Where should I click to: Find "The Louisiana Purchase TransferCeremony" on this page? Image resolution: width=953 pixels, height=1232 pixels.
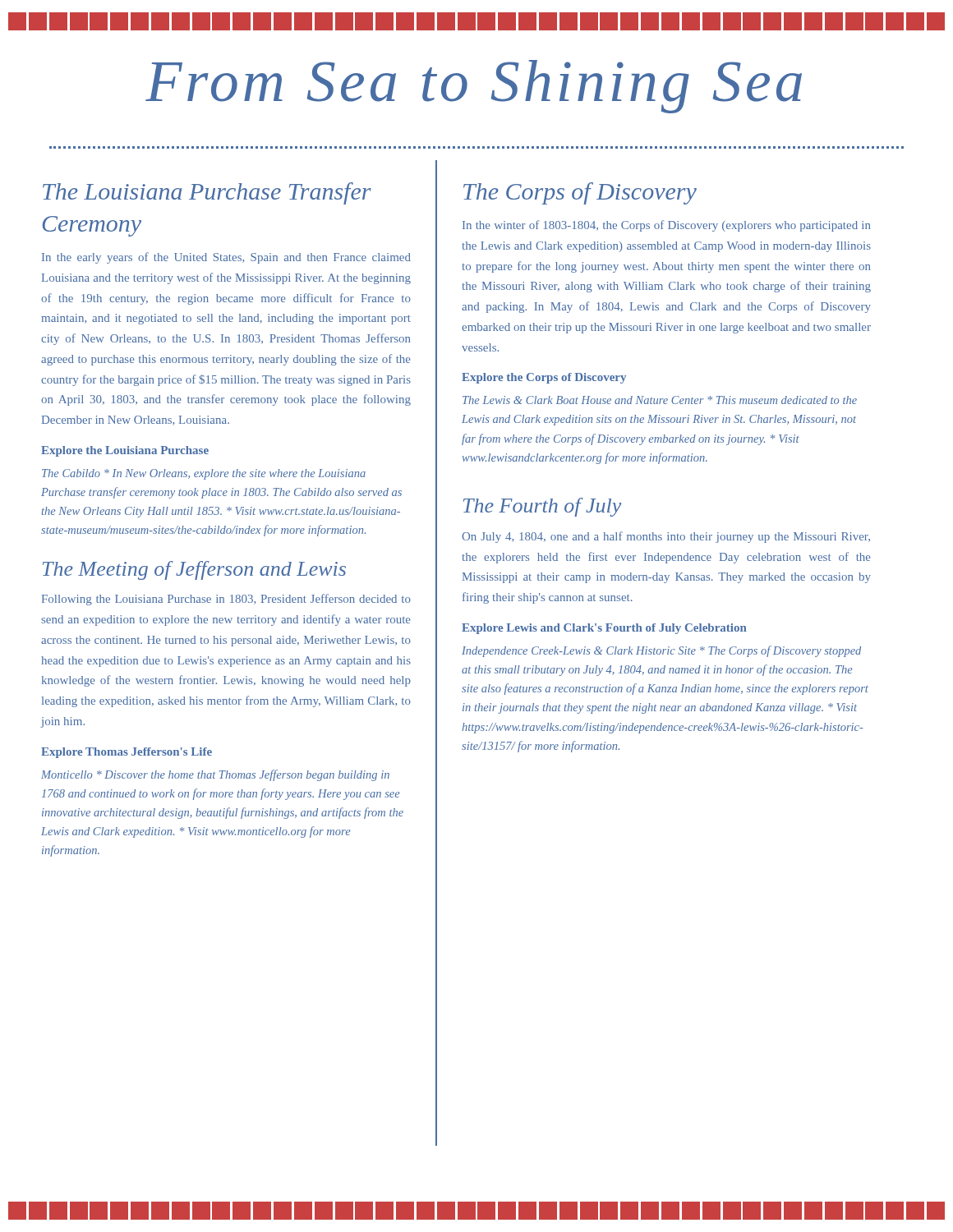tap(226, 207)
